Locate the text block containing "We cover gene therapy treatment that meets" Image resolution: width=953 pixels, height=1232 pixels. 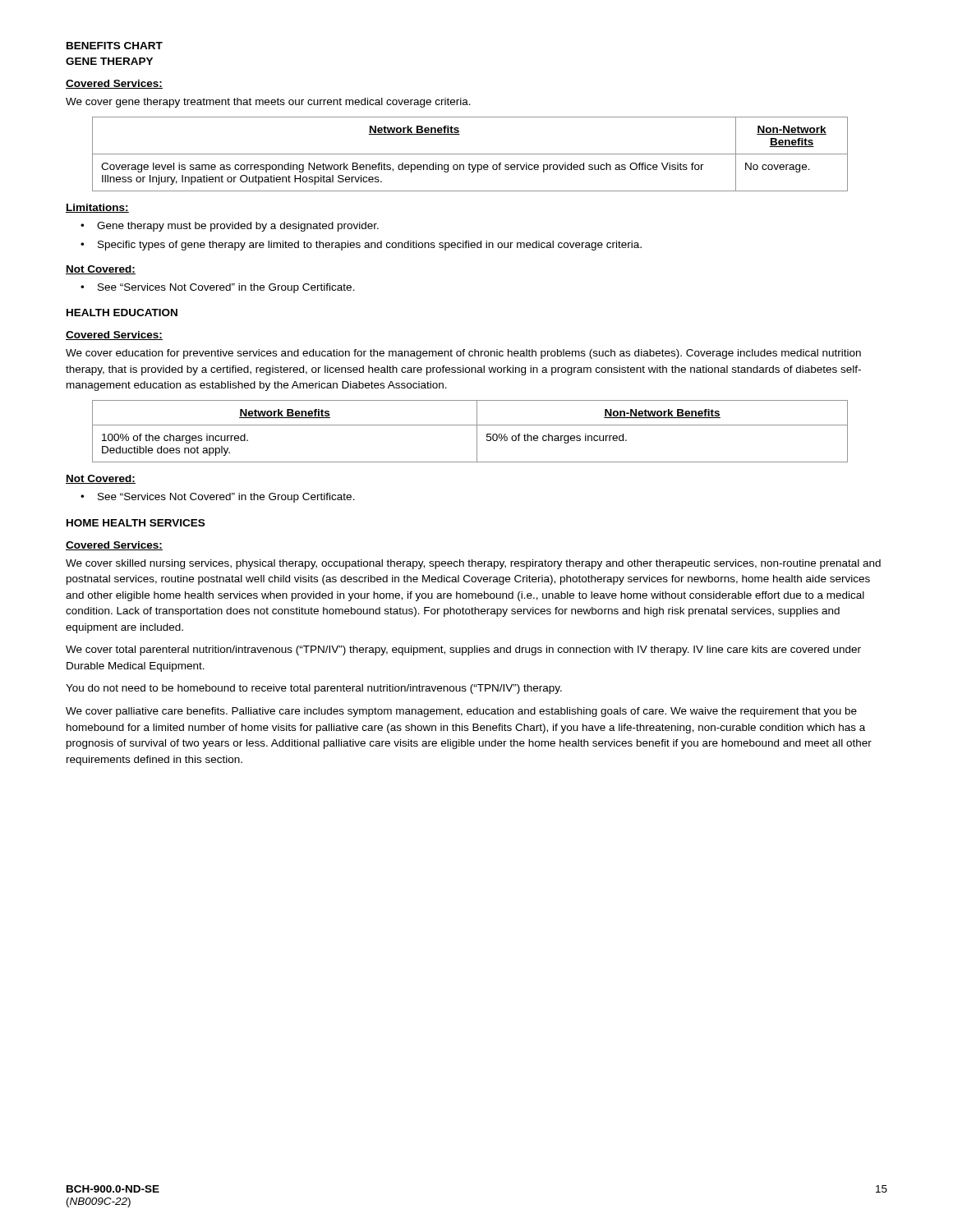coord(476,102)
